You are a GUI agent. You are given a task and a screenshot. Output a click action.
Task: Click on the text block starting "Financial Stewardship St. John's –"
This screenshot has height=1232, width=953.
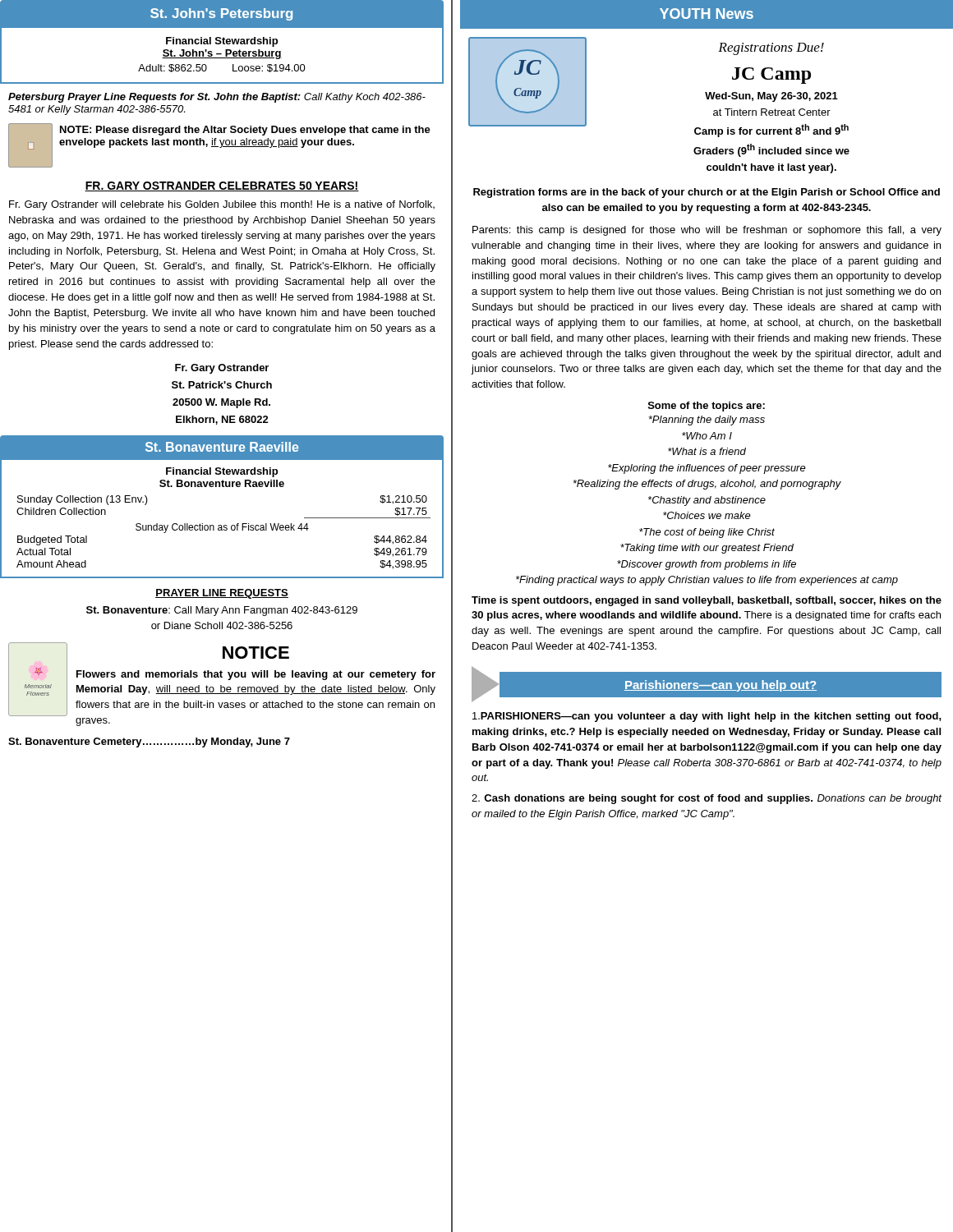pos(222,54)
